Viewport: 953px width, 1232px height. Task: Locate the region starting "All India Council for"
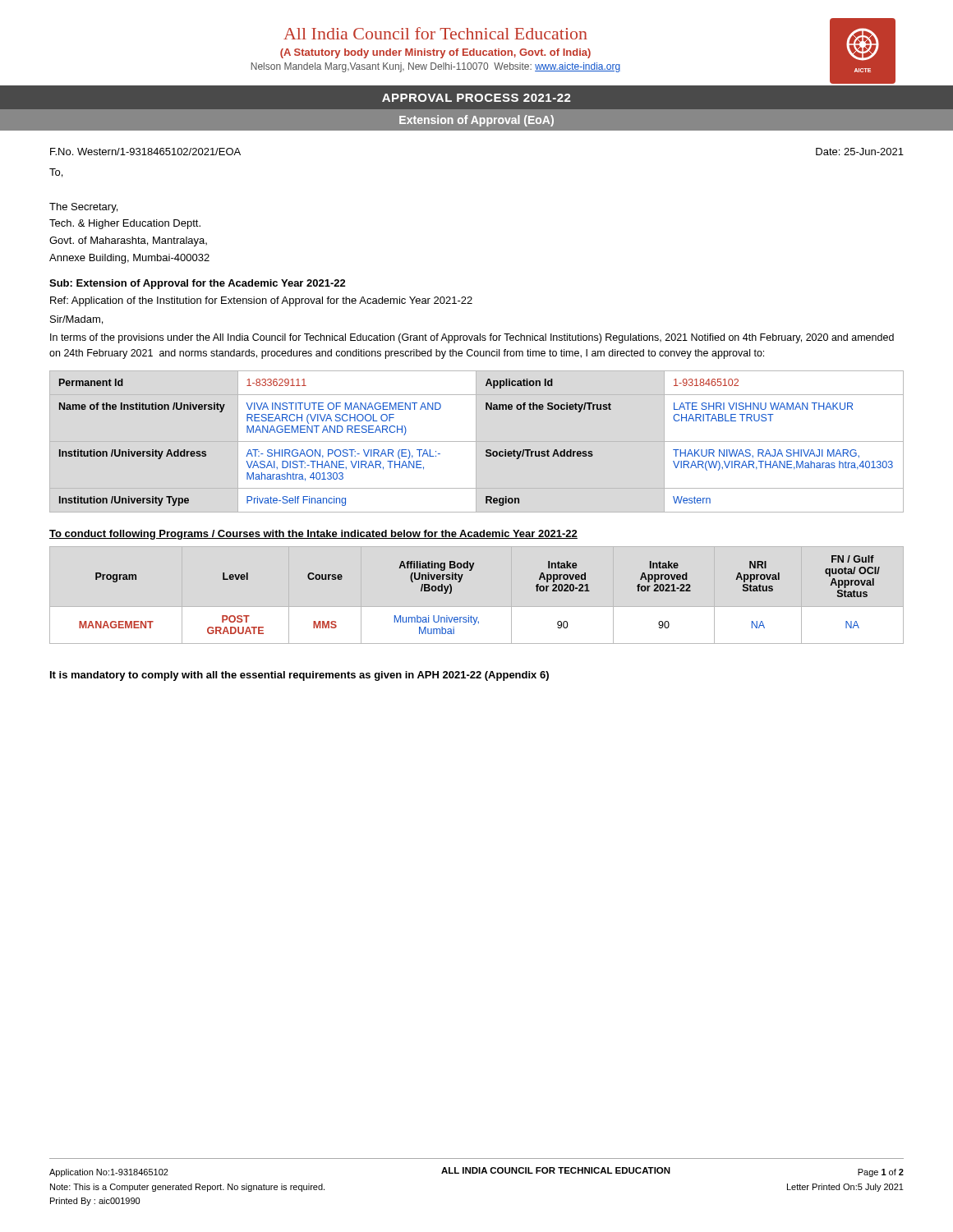[x=448, y=48]
